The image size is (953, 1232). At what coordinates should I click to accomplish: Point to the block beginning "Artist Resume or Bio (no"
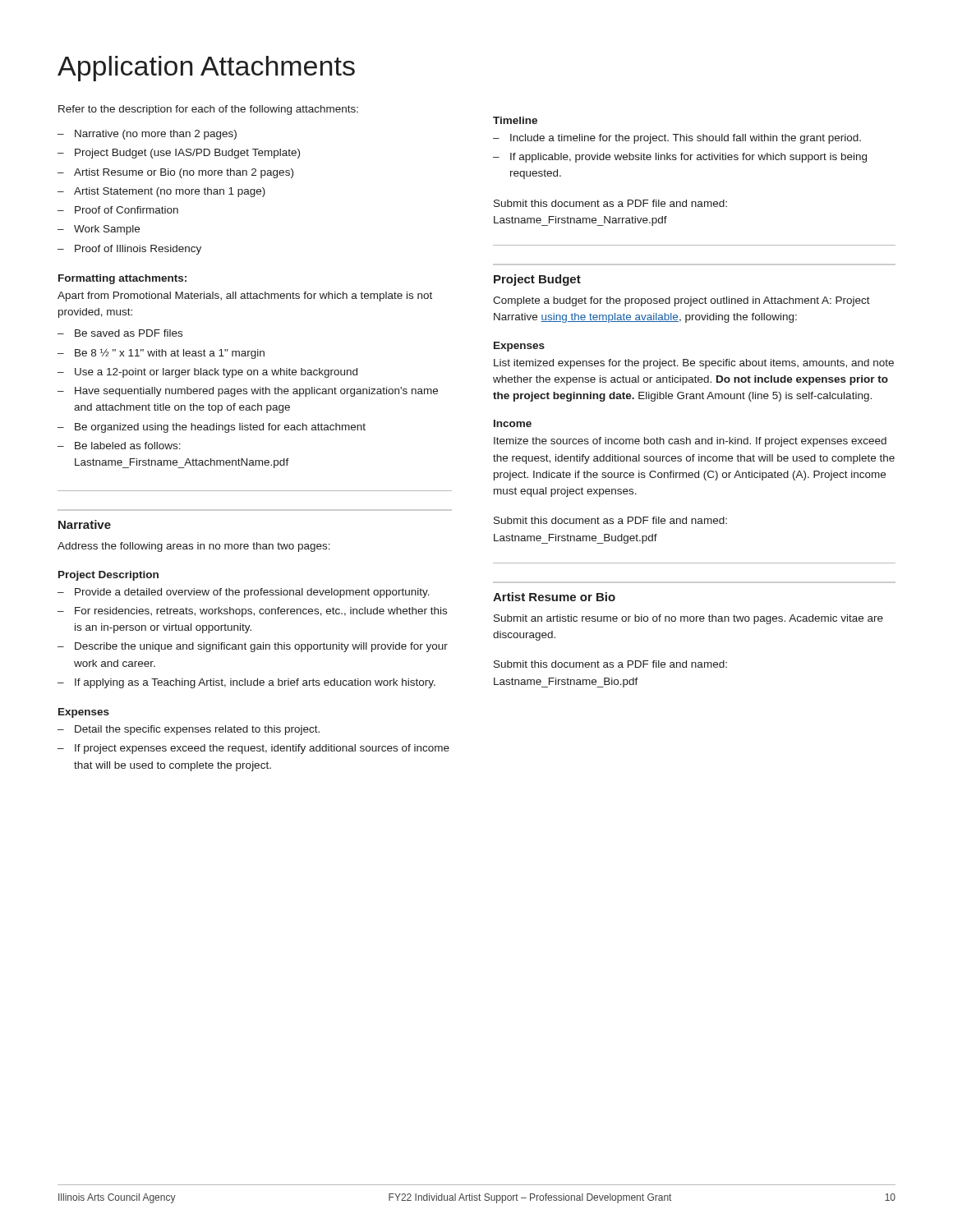point(184,172)
